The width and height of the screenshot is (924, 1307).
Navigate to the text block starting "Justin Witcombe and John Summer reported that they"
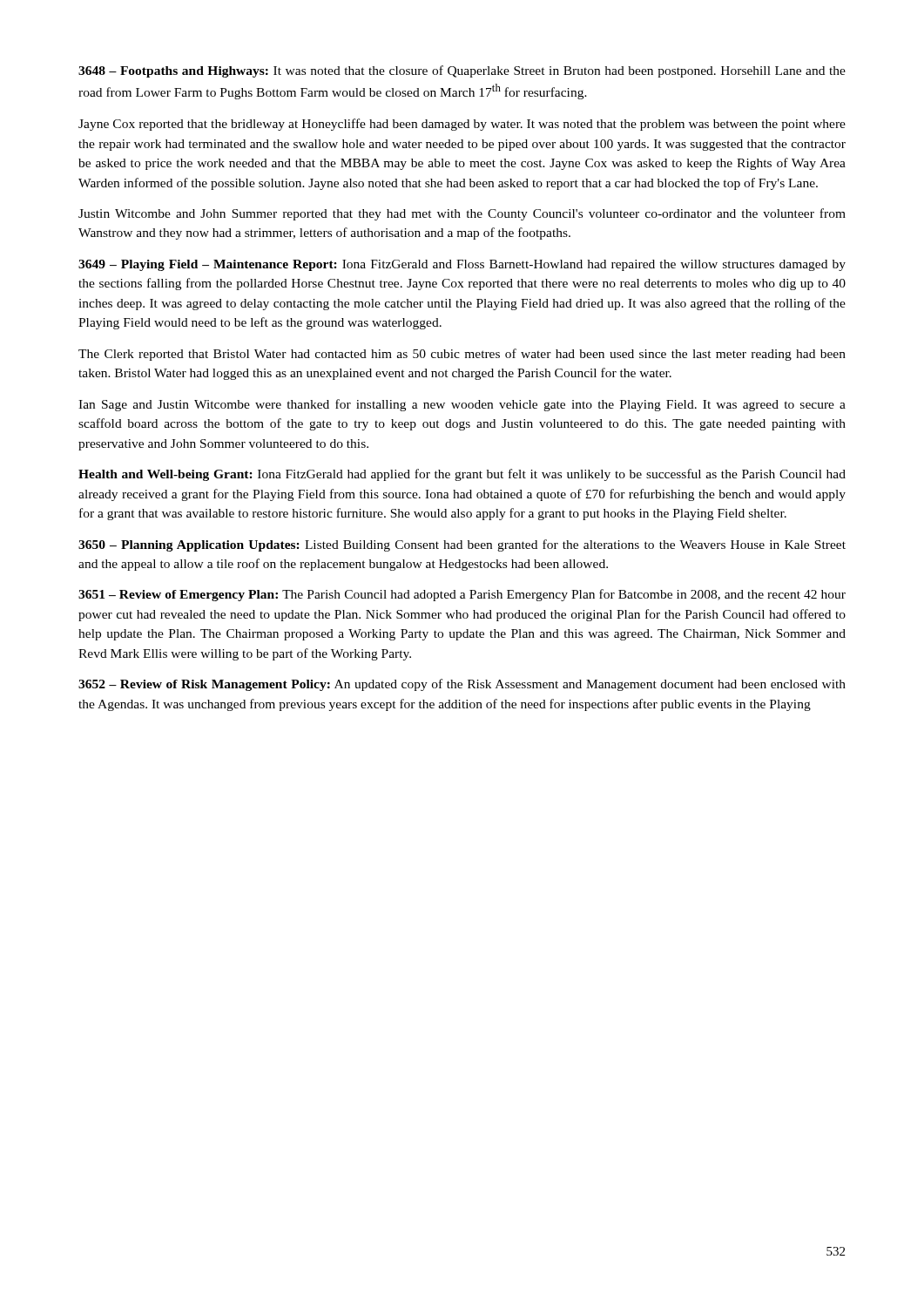462,223
